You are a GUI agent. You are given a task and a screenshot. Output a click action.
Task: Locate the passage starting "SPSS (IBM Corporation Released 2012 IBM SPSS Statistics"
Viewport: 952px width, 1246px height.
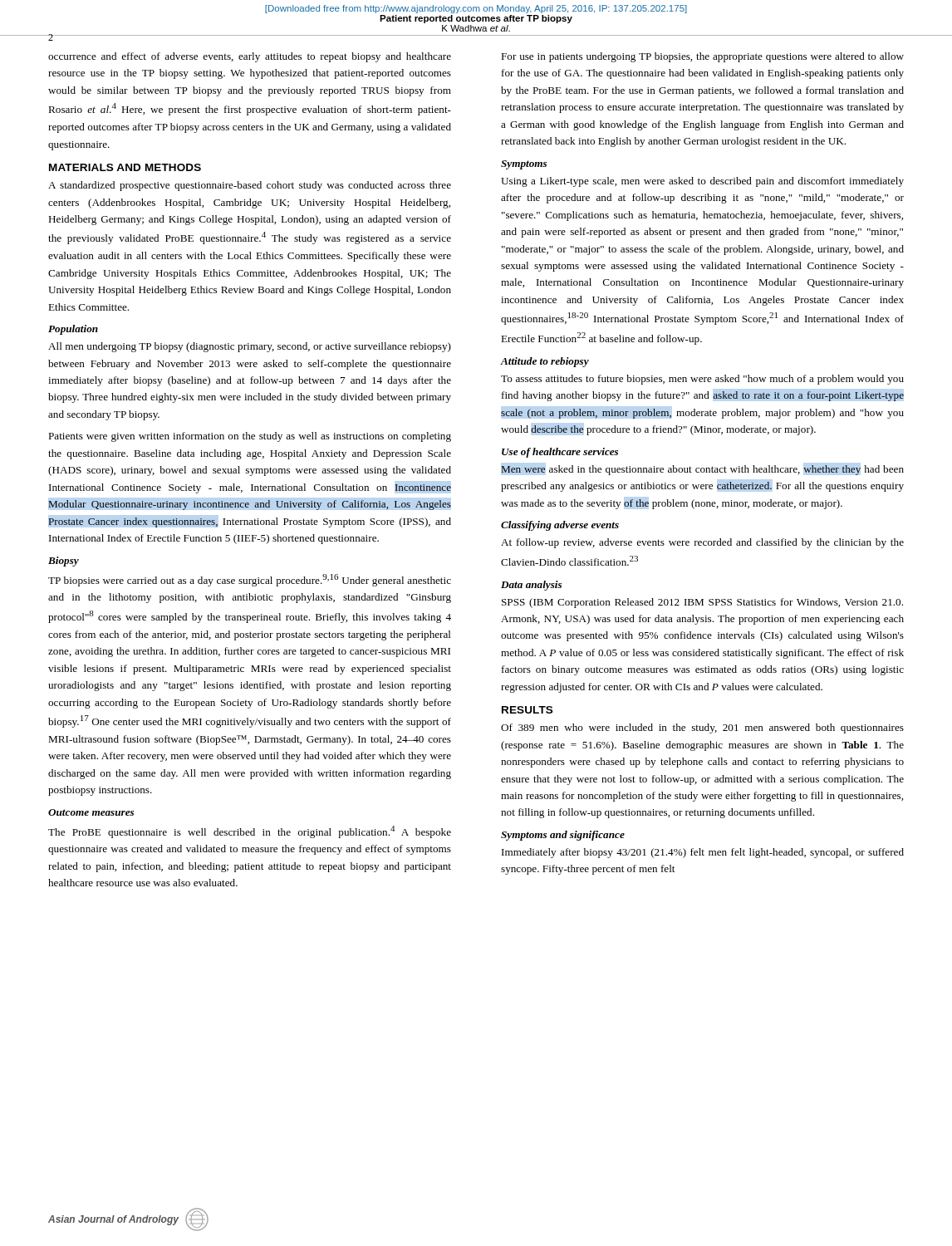tap(702, 644)
